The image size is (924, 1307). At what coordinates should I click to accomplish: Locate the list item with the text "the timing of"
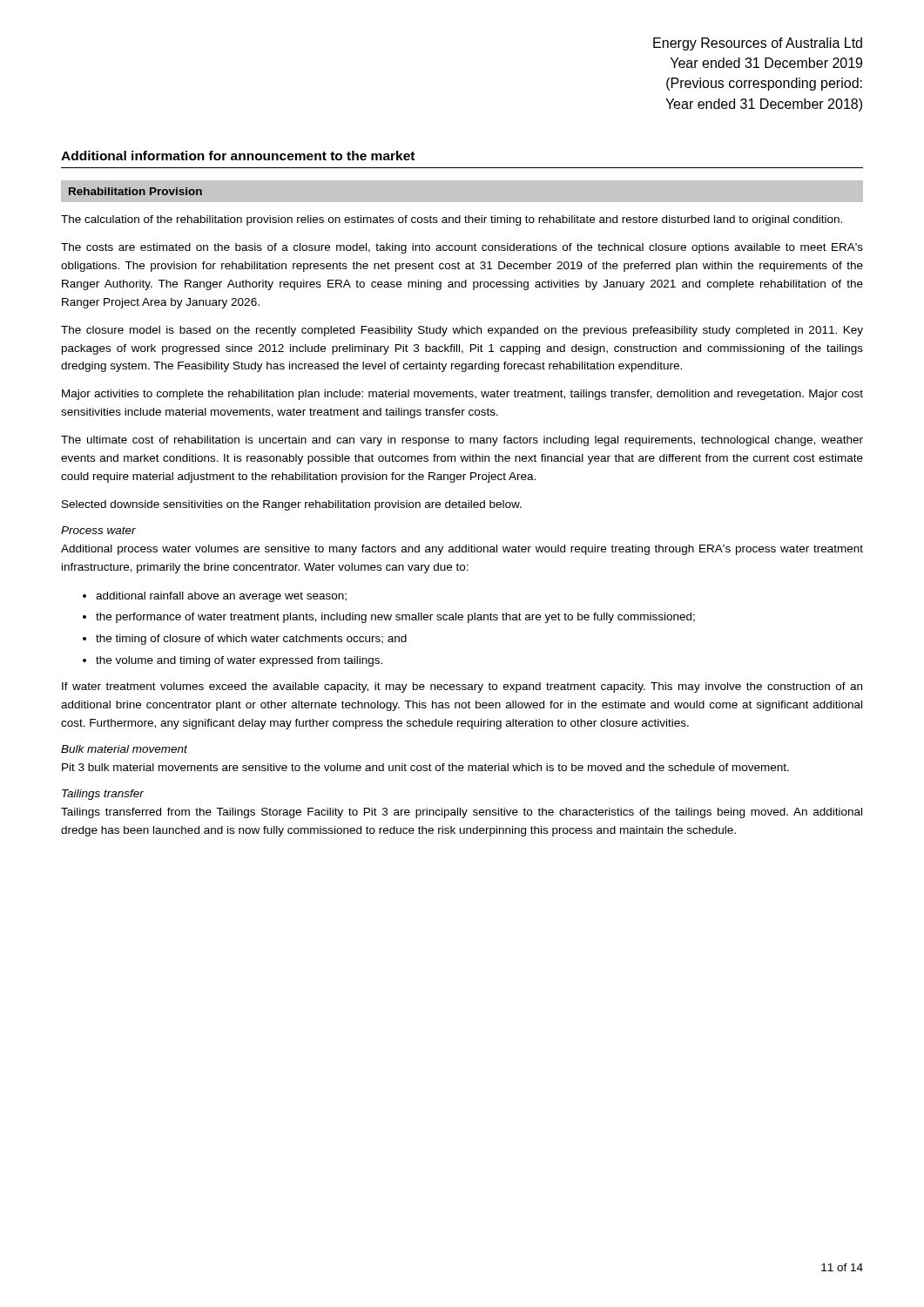pos(251,638)
